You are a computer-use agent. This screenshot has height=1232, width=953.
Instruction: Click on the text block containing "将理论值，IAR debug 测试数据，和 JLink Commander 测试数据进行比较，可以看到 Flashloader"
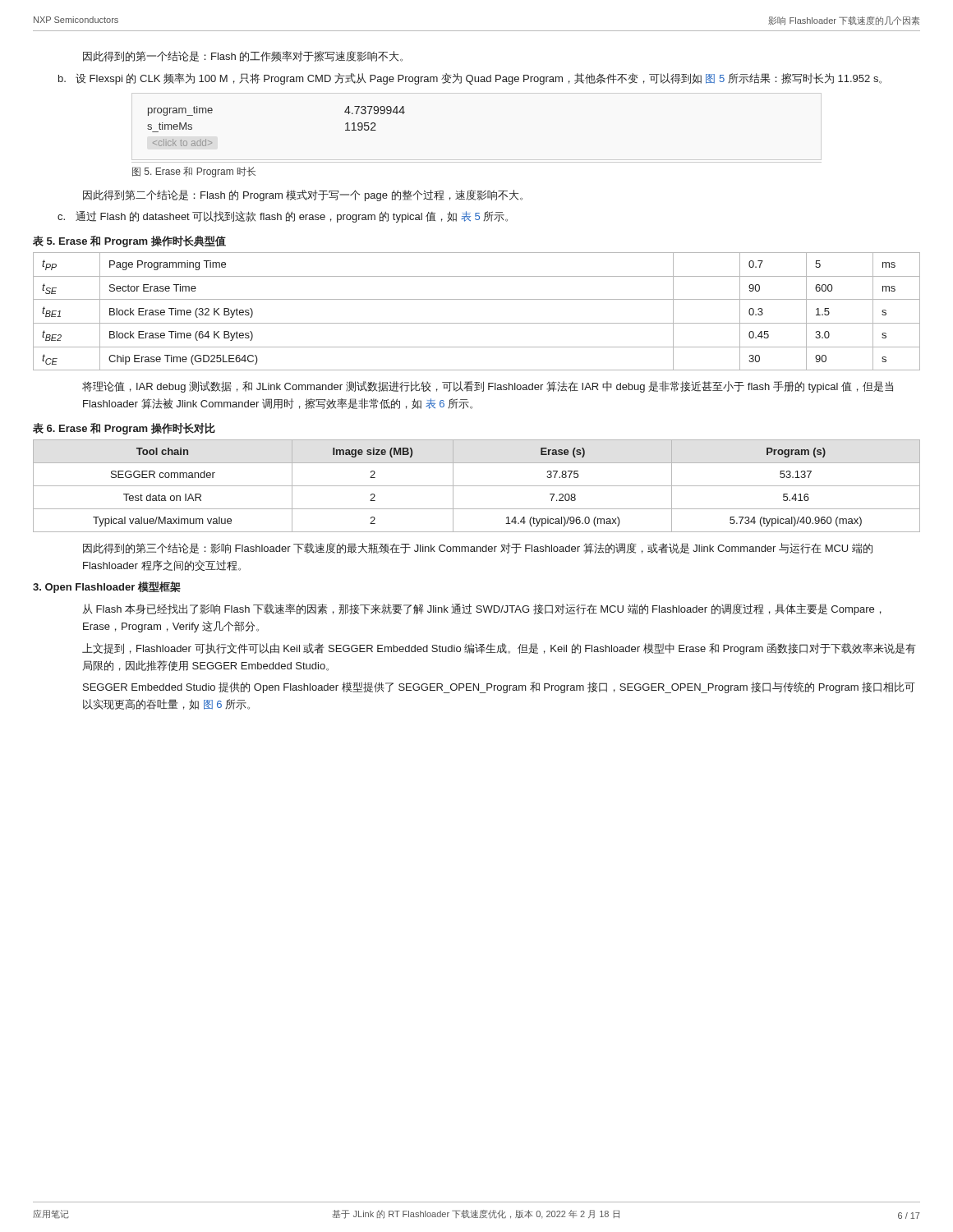(488, 395)
